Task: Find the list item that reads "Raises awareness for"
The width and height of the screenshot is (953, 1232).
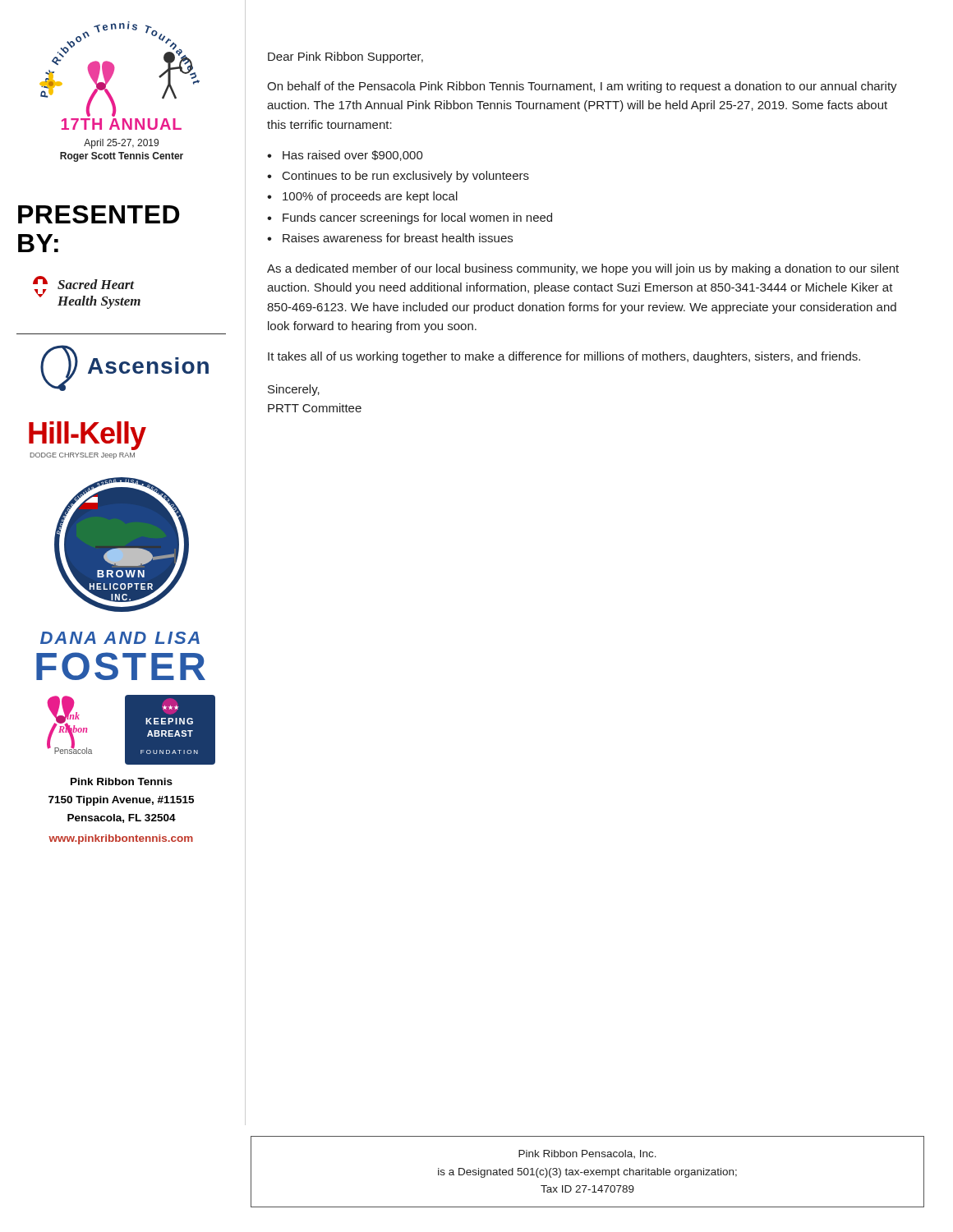Action: pyautogui.click(x=398, y=238)
